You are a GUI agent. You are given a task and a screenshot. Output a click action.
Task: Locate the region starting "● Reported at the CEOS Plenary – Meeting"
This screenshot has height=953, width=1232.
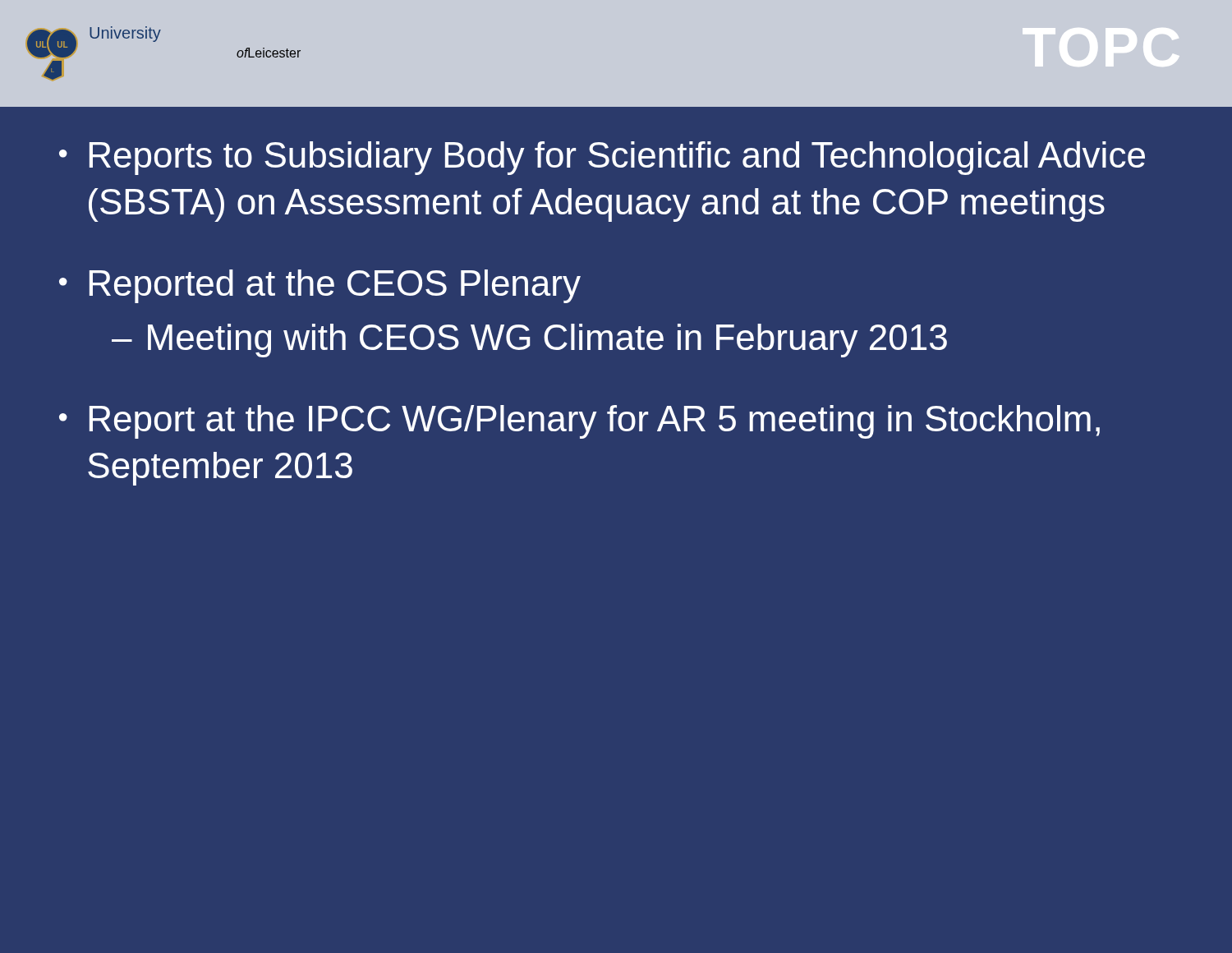click(320, 286)
